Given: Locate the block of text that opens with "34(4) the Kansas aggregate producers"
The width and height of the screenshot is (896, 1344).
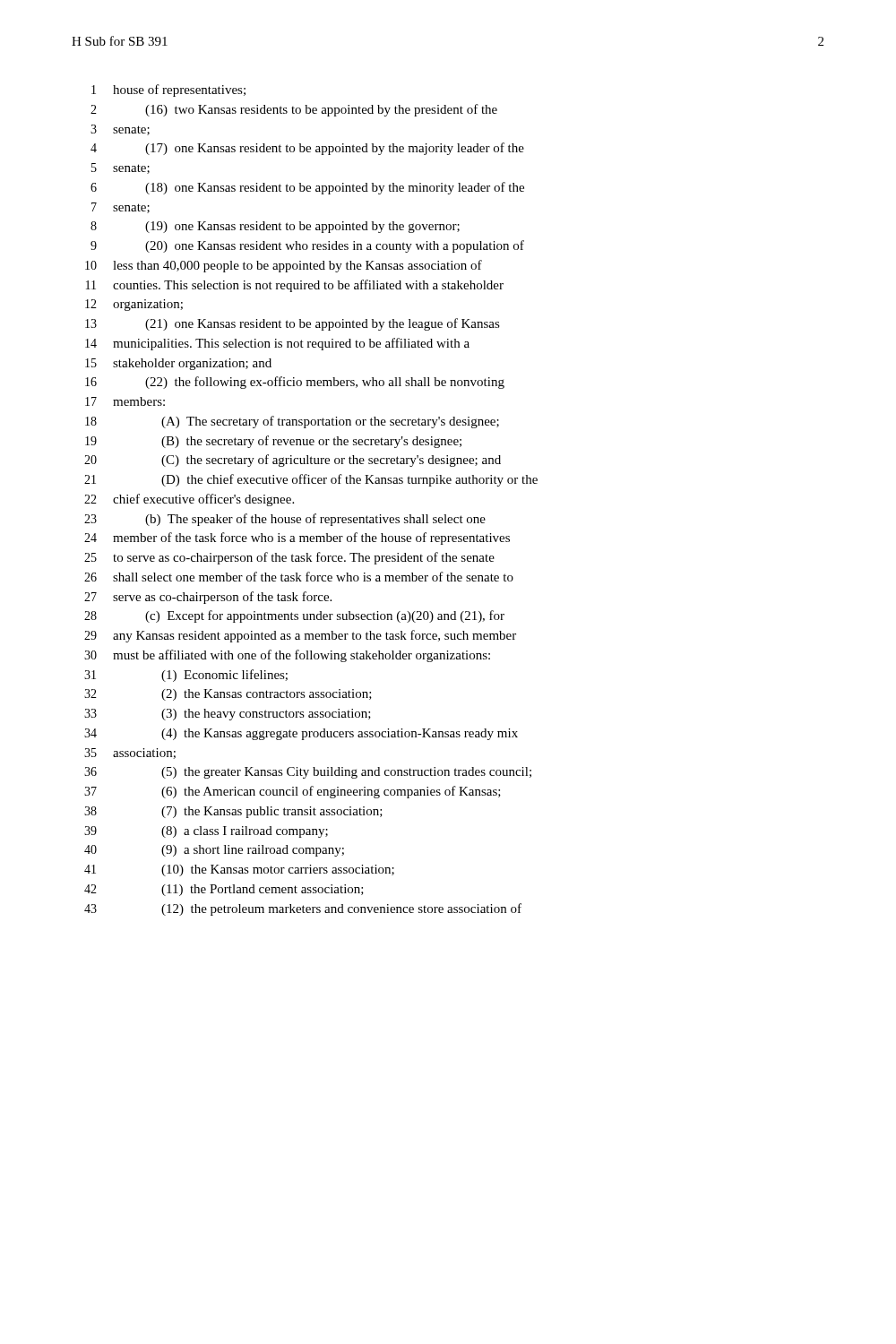Looking at the screenshot, I should point(448,733).
